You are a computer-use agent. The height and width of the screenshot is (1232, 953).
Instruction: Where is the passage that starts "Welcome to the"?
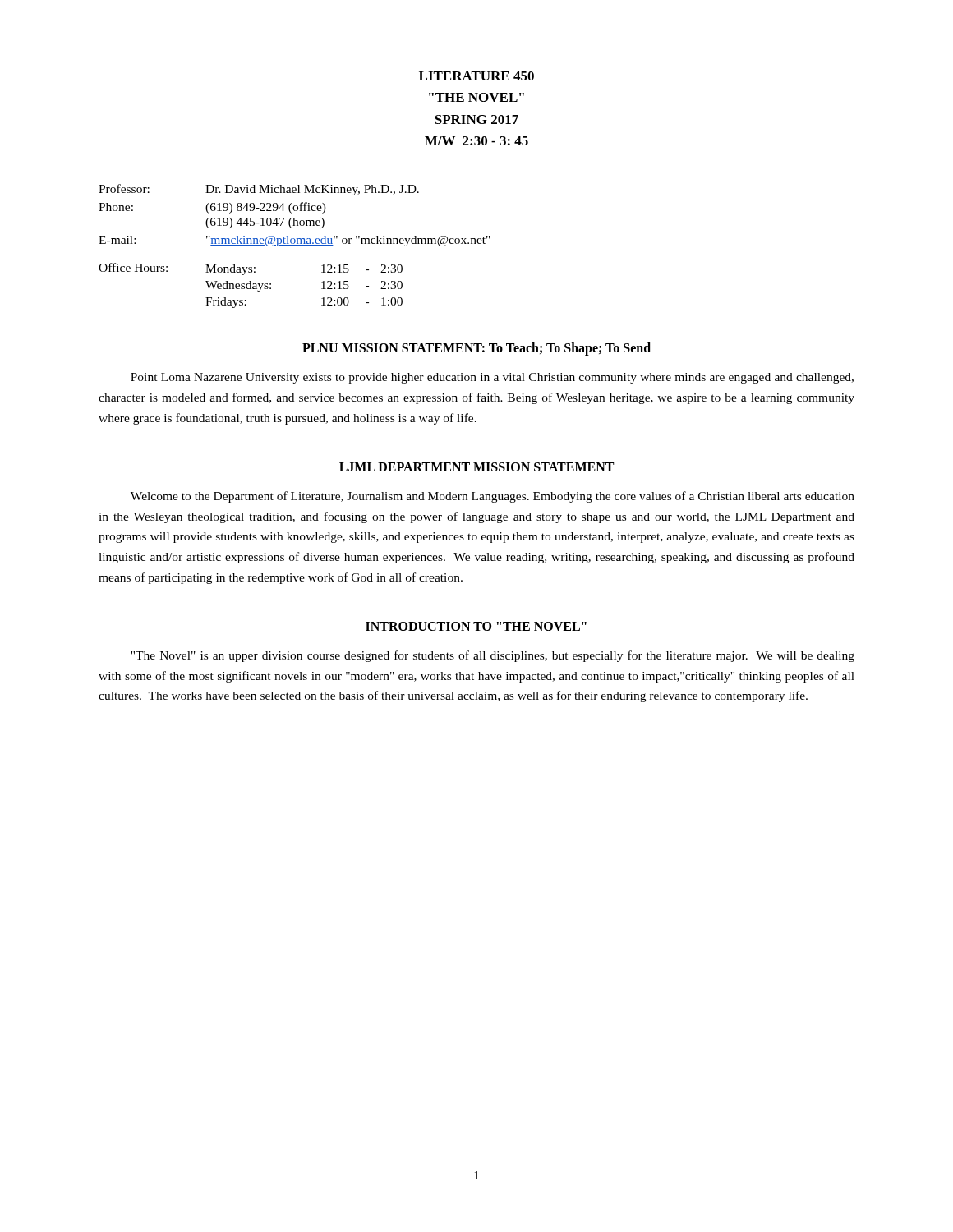[x=476, y=536]
